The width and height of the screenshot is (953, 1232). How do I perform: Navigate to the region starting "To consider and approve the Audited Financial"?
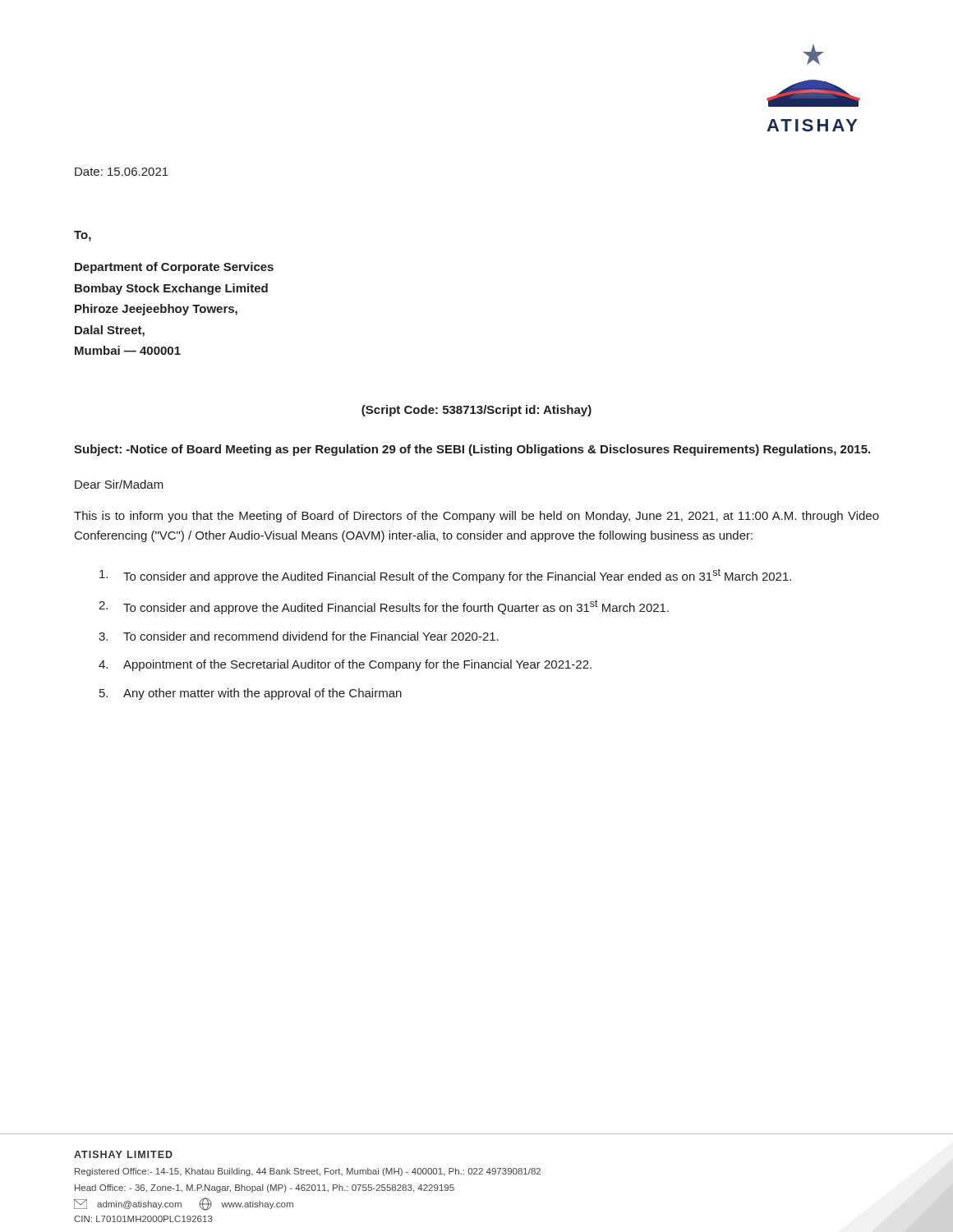pyautogui.click(x=489, y=576)
